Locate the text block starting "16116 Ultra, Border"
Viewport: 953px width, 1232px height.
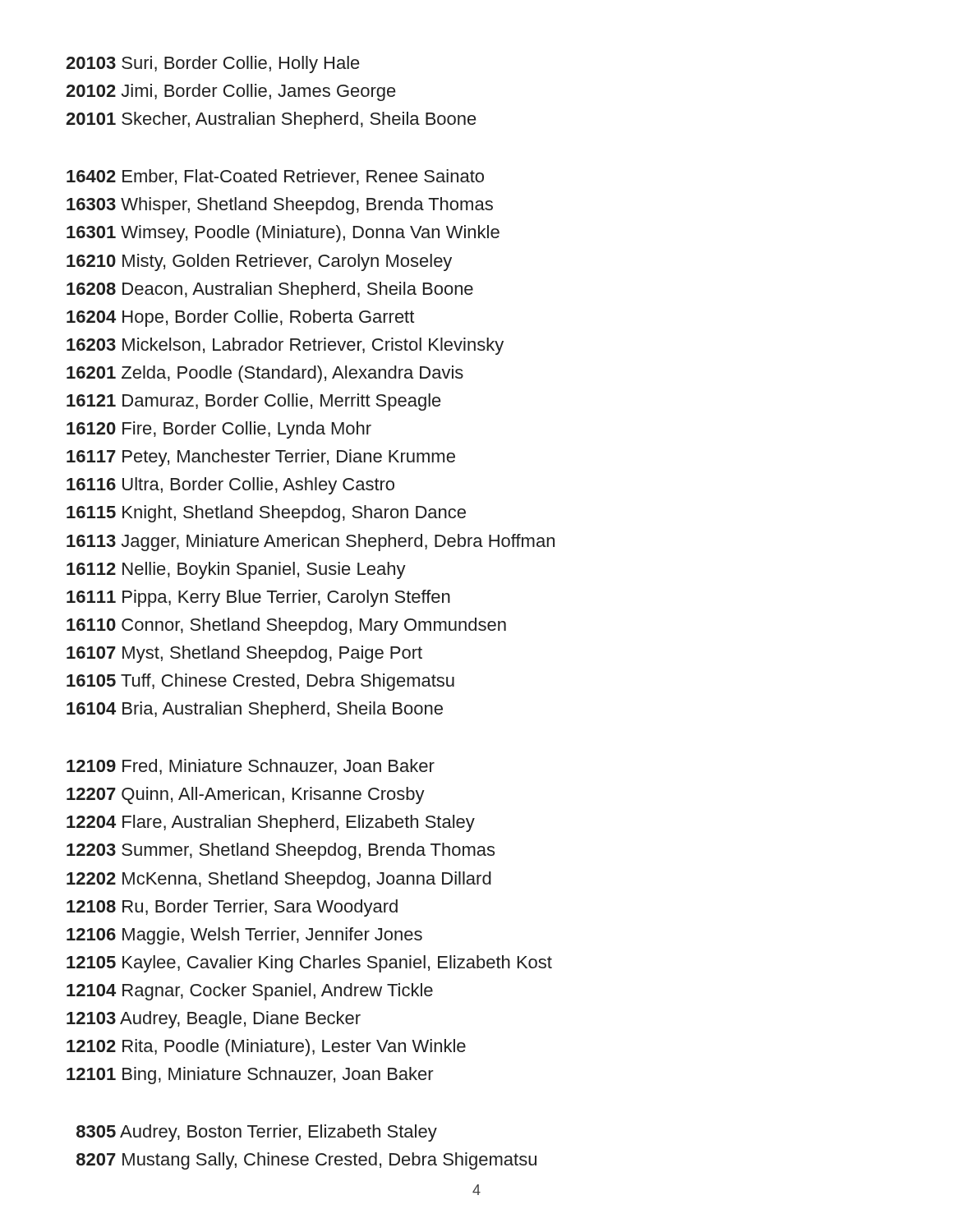coord(230,484)
